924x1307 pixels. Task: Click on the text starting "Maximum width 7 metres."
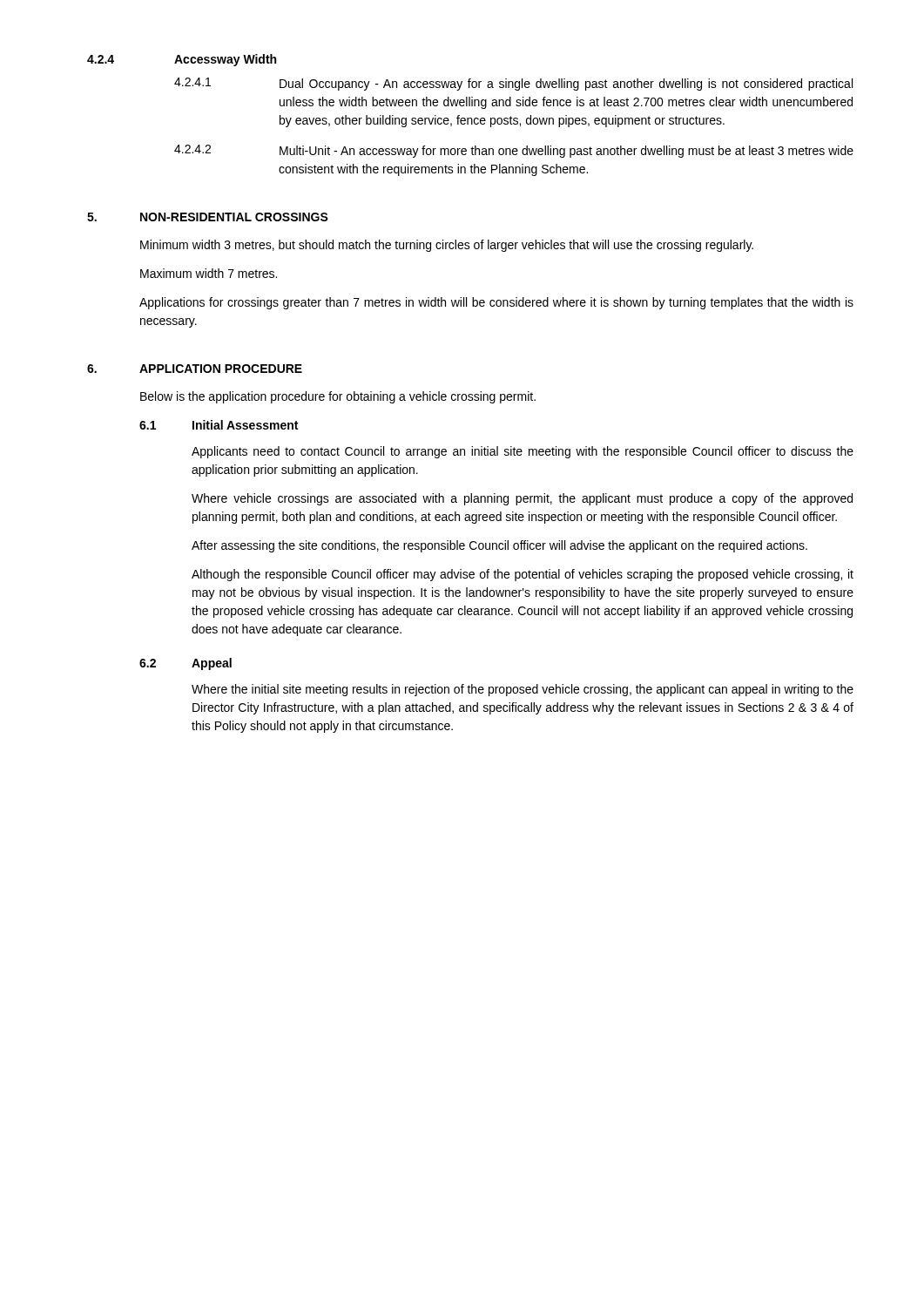coord(209,274)
